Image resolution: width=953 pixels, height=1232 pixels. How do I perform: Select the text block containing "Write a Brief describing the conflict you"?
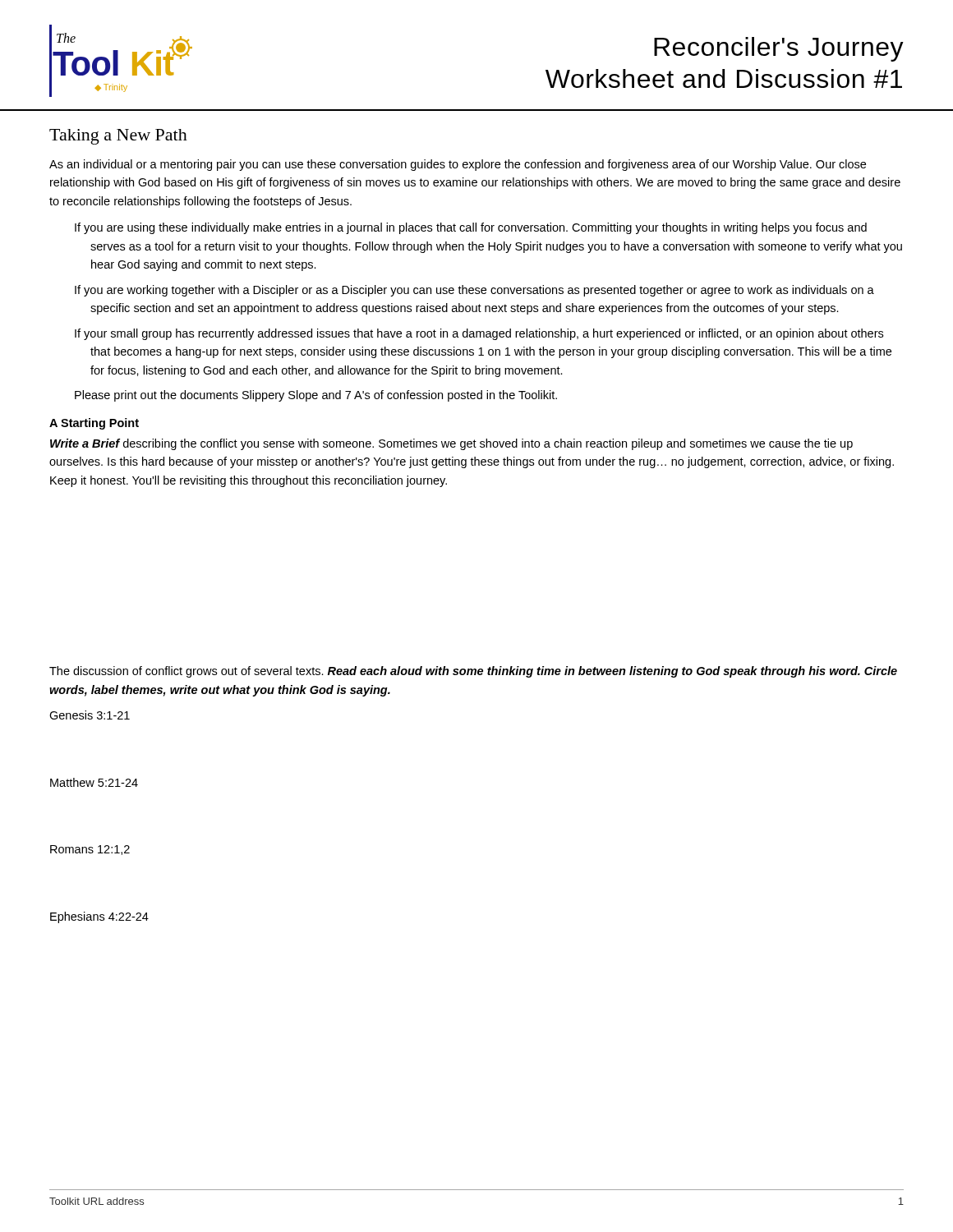click(x=472, y=462)
